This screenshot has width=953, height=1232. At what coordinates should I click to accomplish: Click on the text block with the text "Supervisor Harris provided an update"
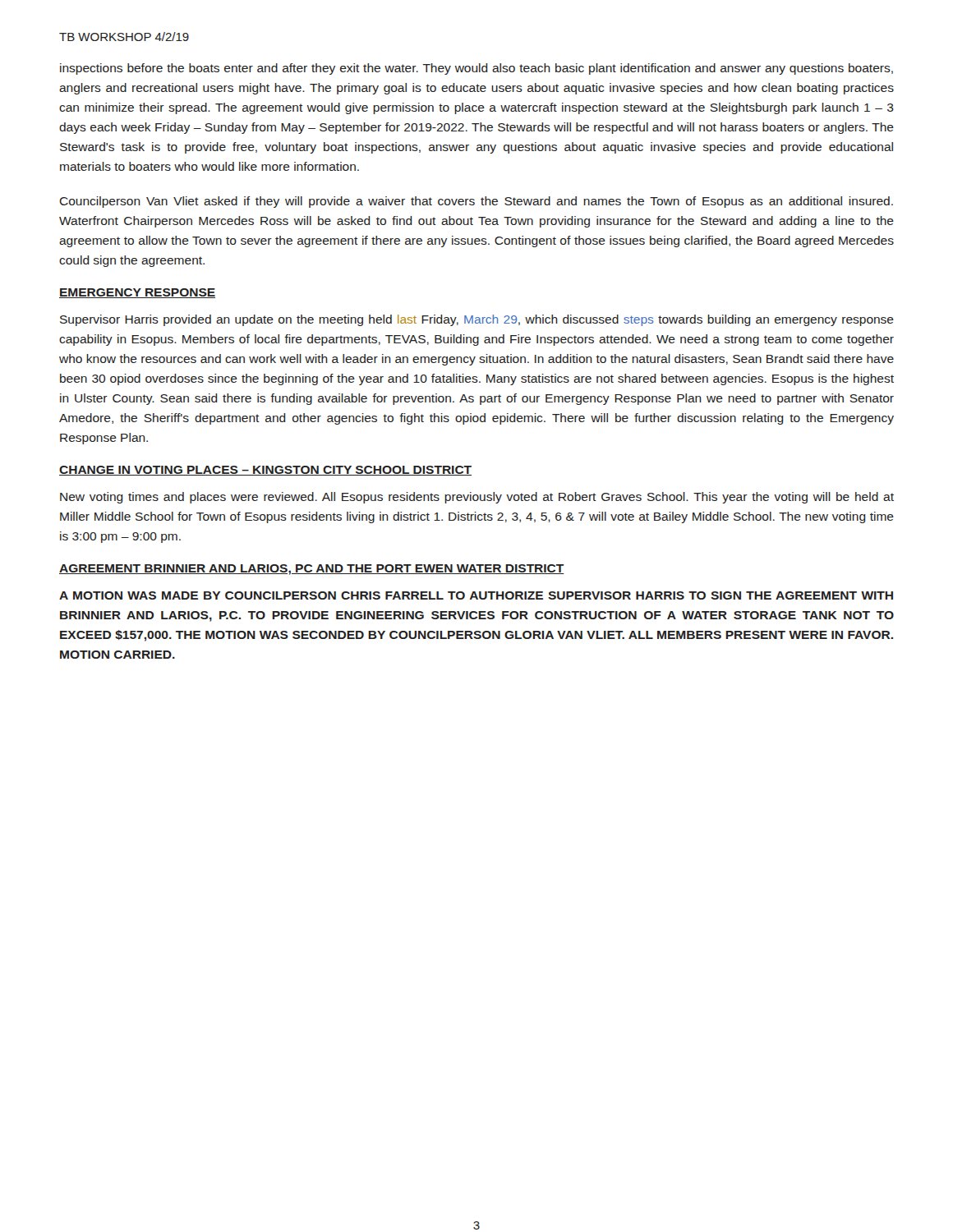click(x=476, y=378)
